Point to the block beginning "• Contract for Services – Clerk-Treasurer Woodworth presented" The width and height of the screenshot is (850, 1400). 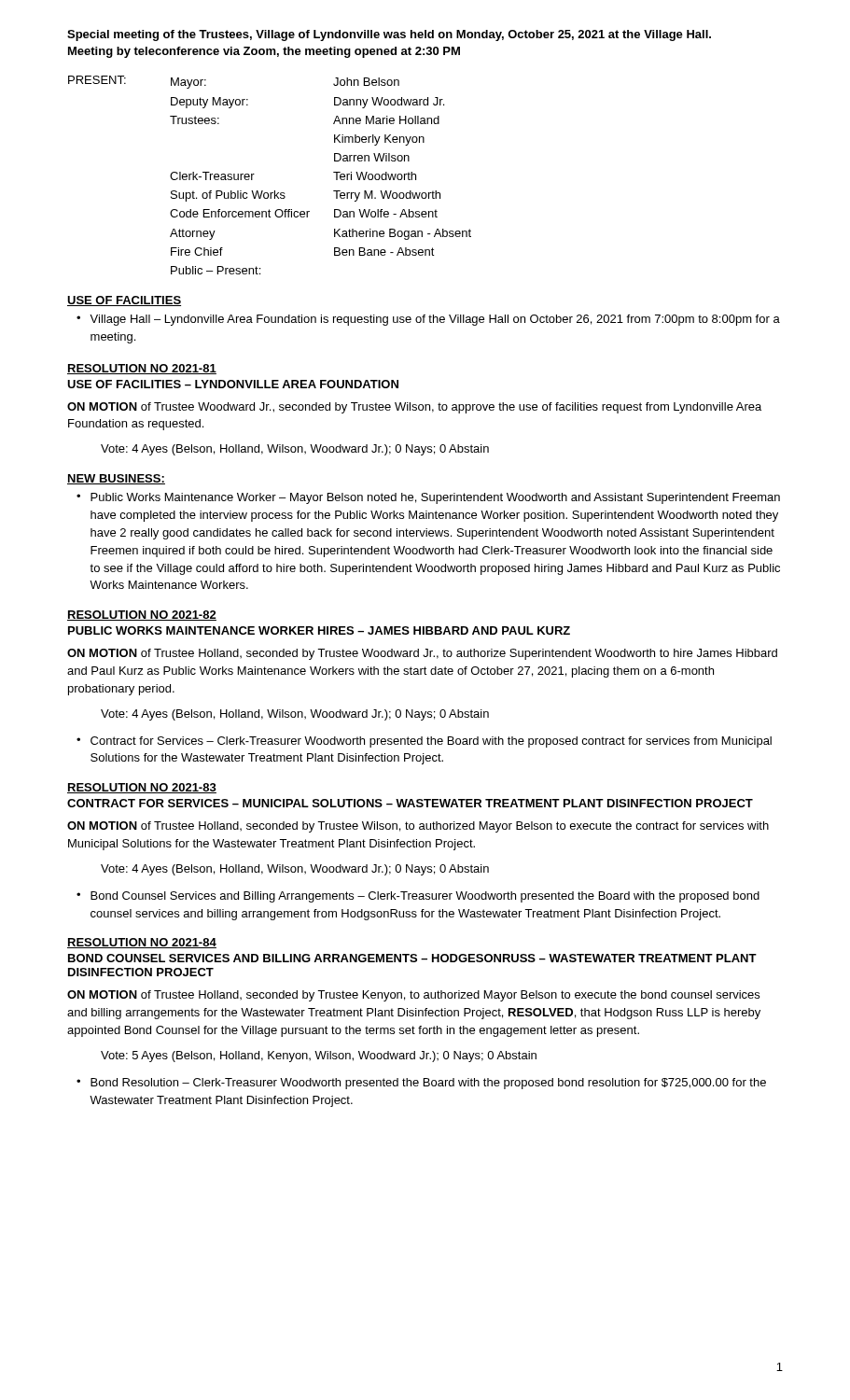(430, 750)
